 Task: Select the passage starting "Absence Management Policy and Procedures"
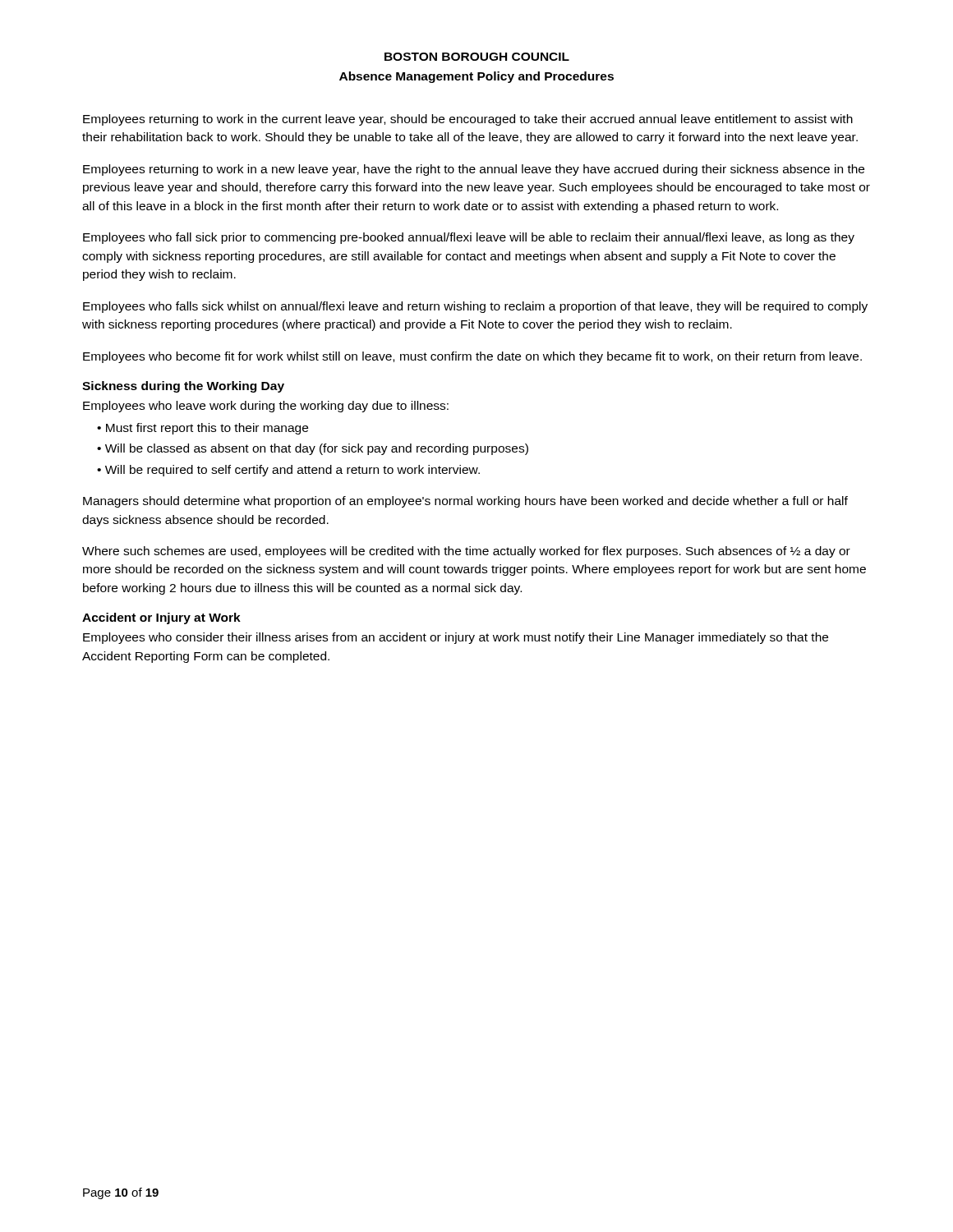click(x=476, y=76)
